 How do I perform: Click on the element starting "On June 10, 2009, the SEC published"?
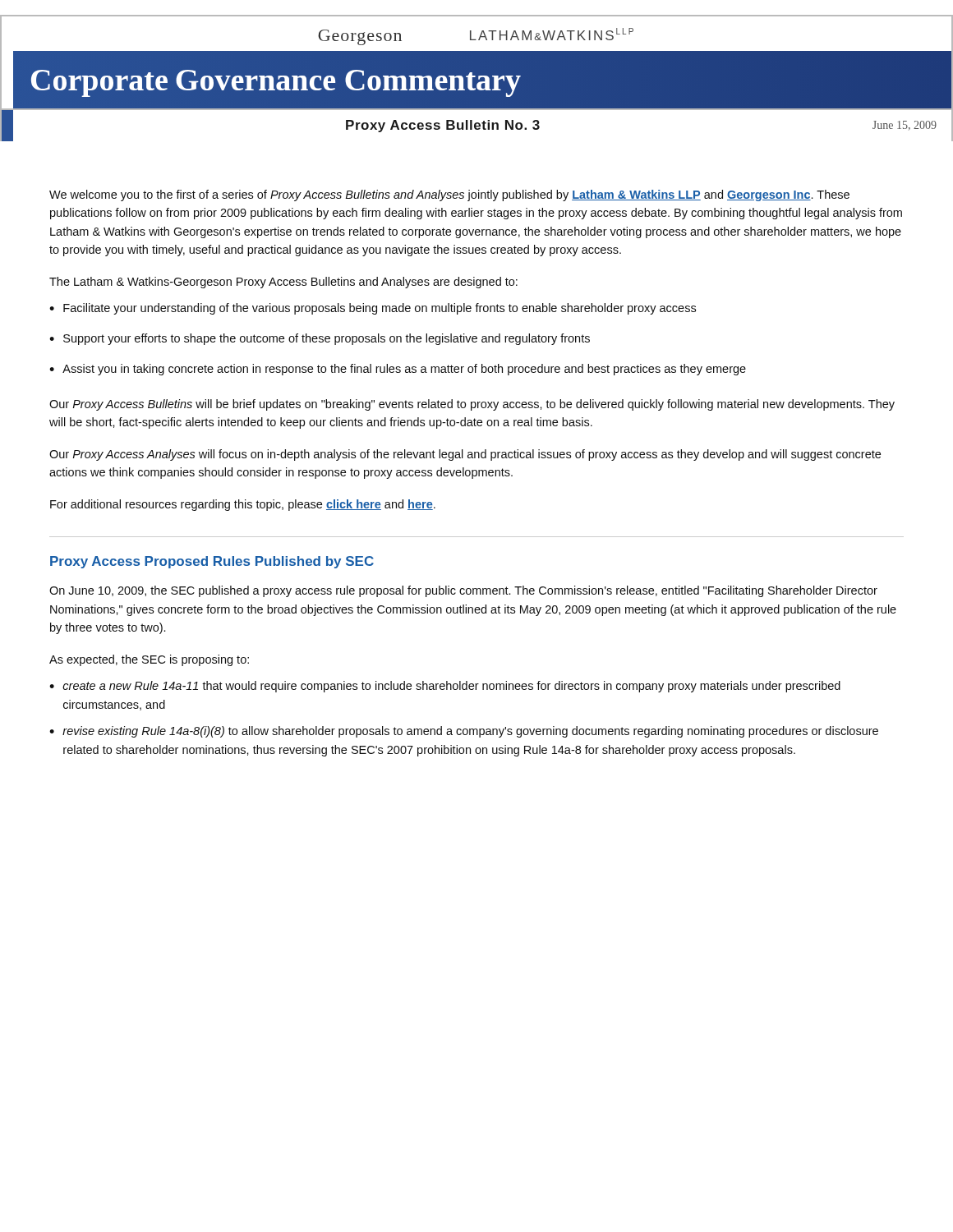tap(473, 609)
